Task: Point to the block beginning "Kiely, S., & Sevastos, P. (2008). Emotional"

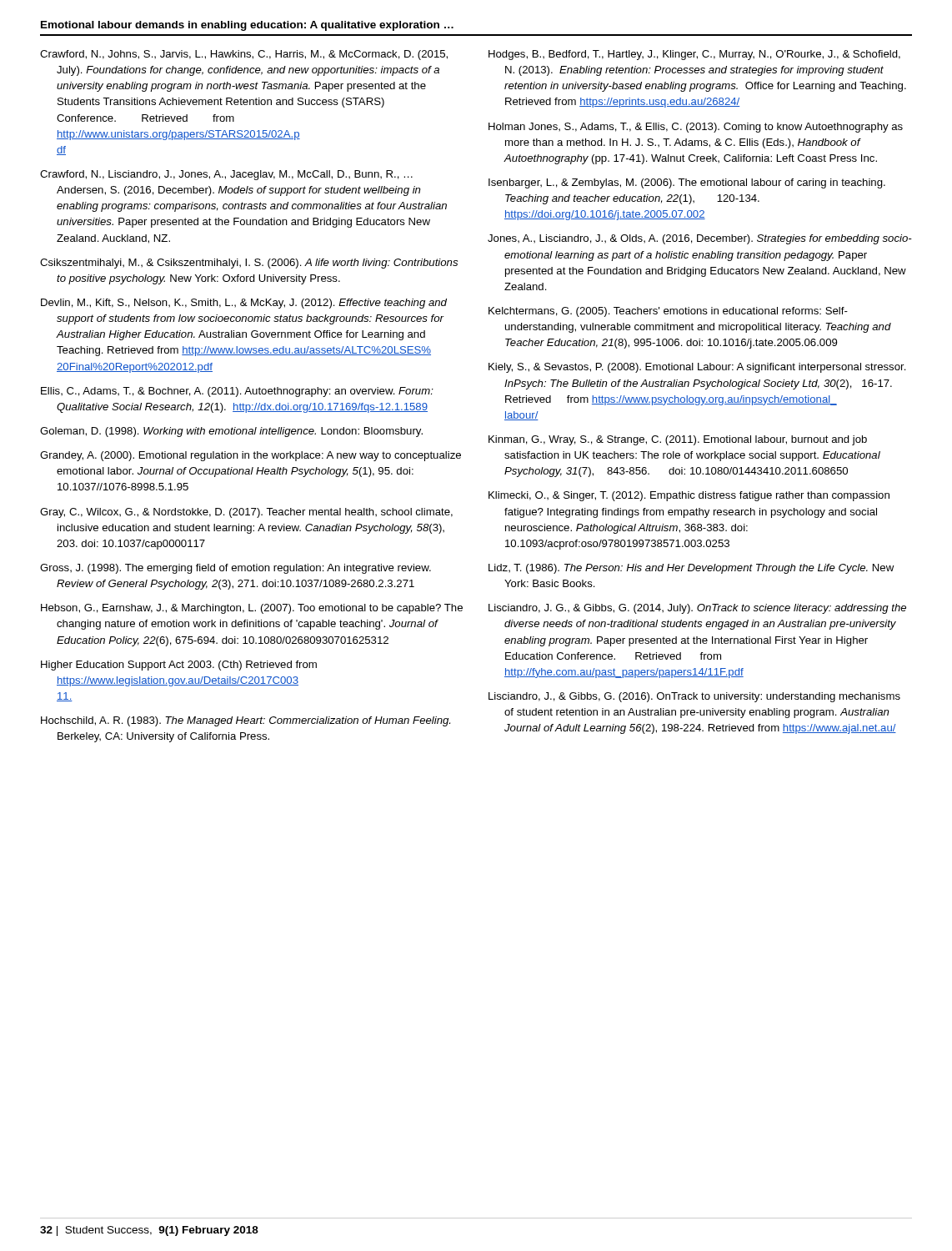Action: [697, 391]
